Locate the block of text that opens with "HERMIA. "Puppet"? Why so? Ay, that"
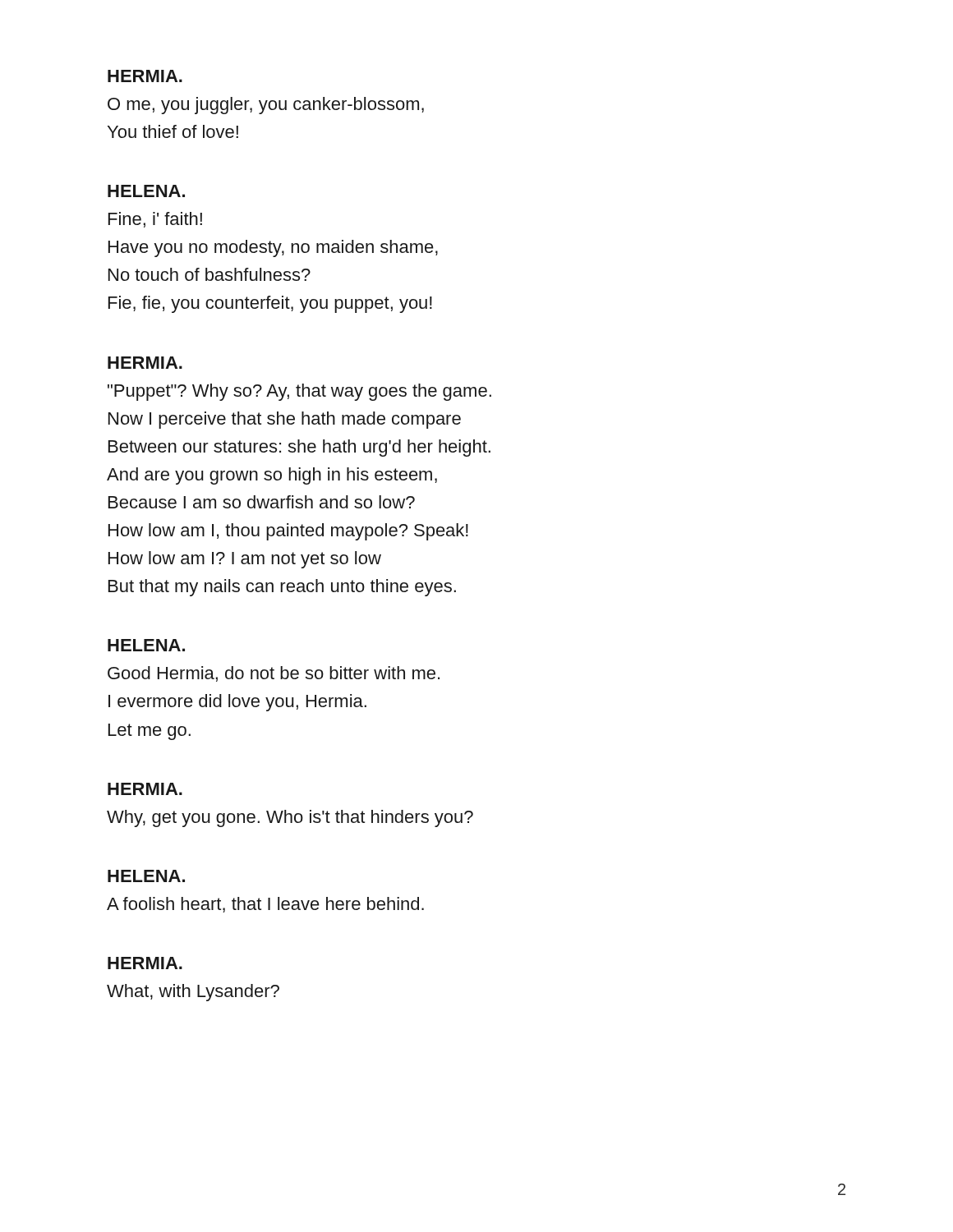Screen dimensions: 1232x953 pyautogui.click(x=145, y=363)
